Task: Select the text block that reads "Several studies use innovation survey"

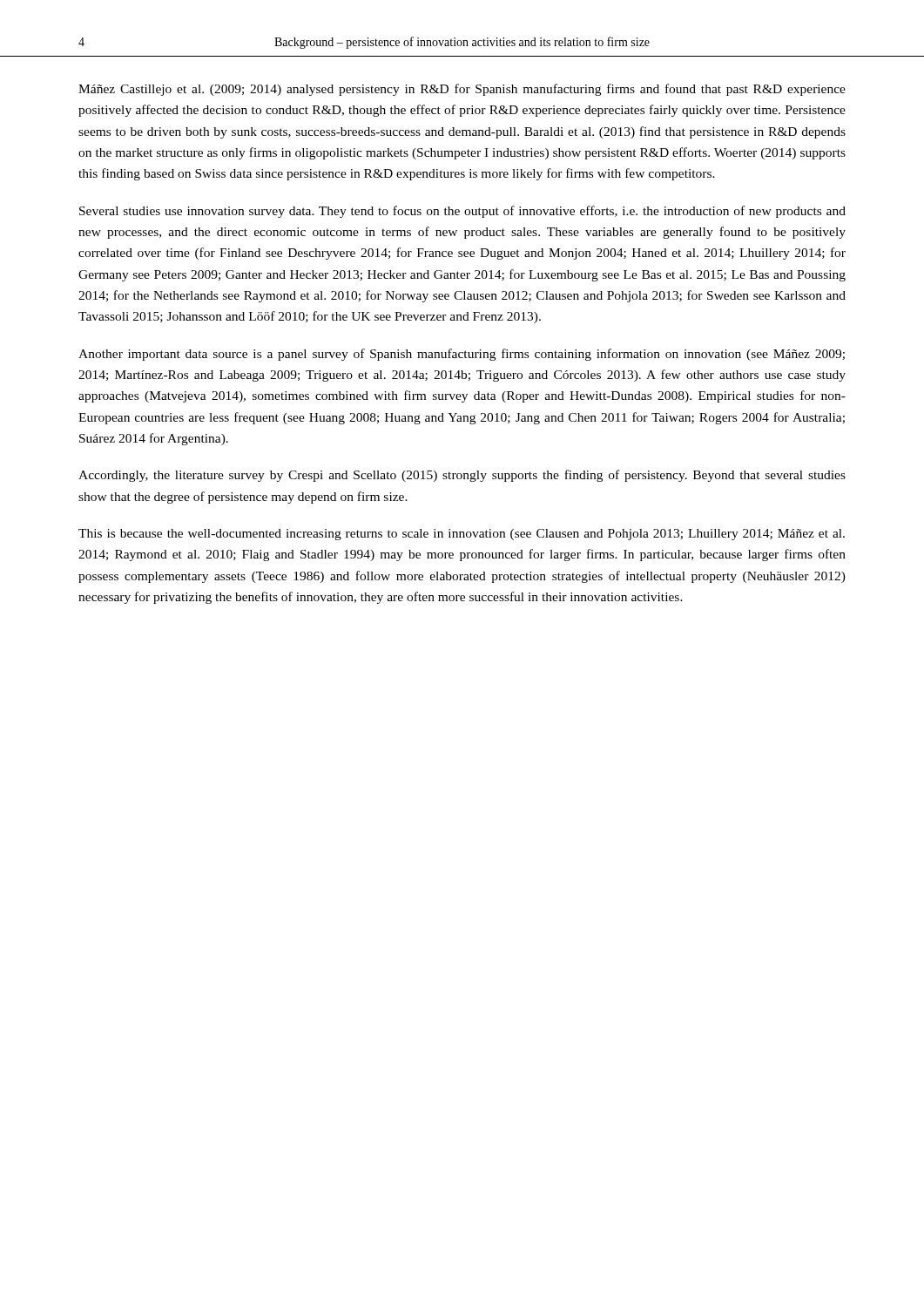Action: point(462,263)
